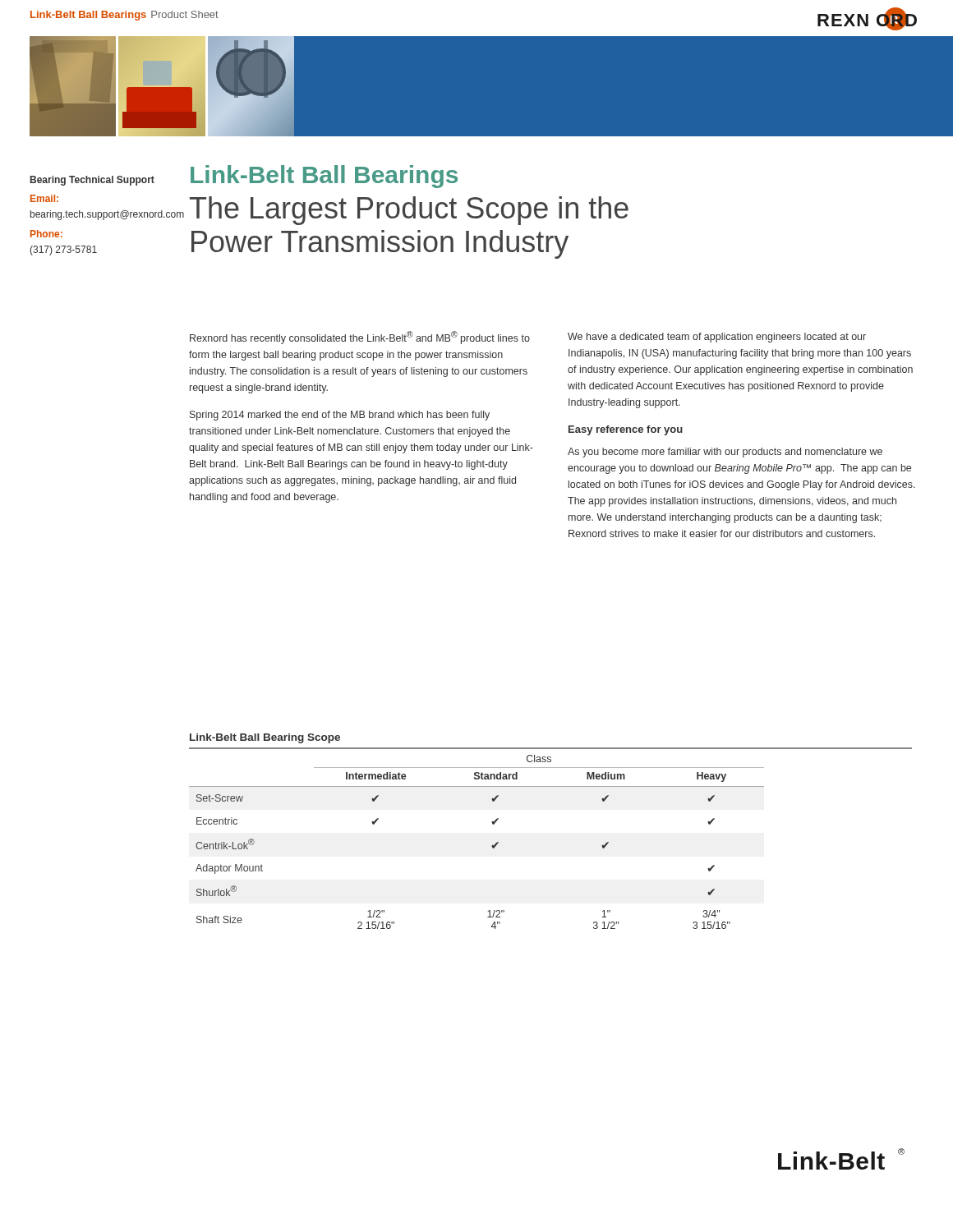Click on the passage starting "Bearing Technical Support Email:"

pos(97,215)
